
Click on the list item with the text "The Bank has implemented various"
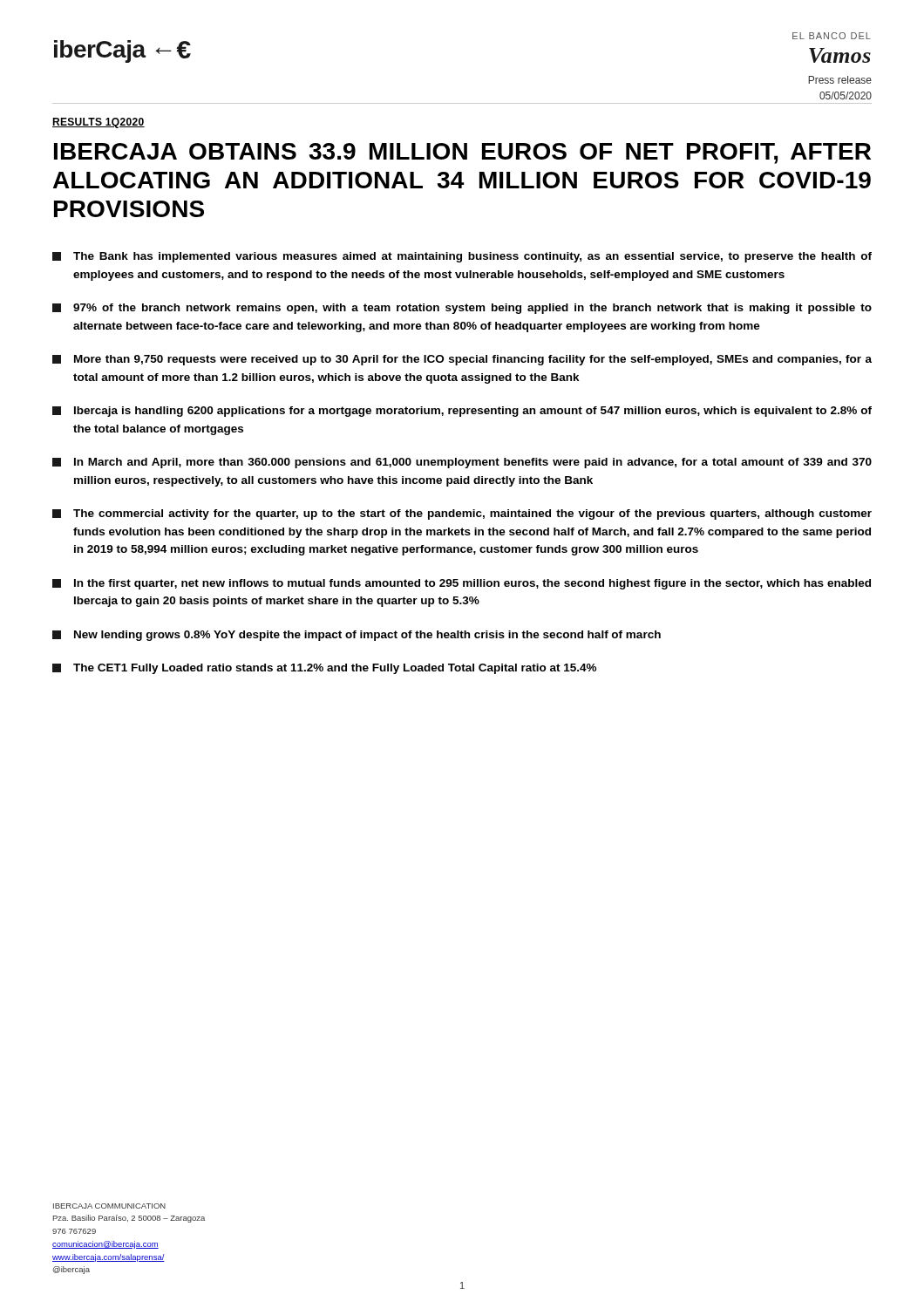(462, 266)
